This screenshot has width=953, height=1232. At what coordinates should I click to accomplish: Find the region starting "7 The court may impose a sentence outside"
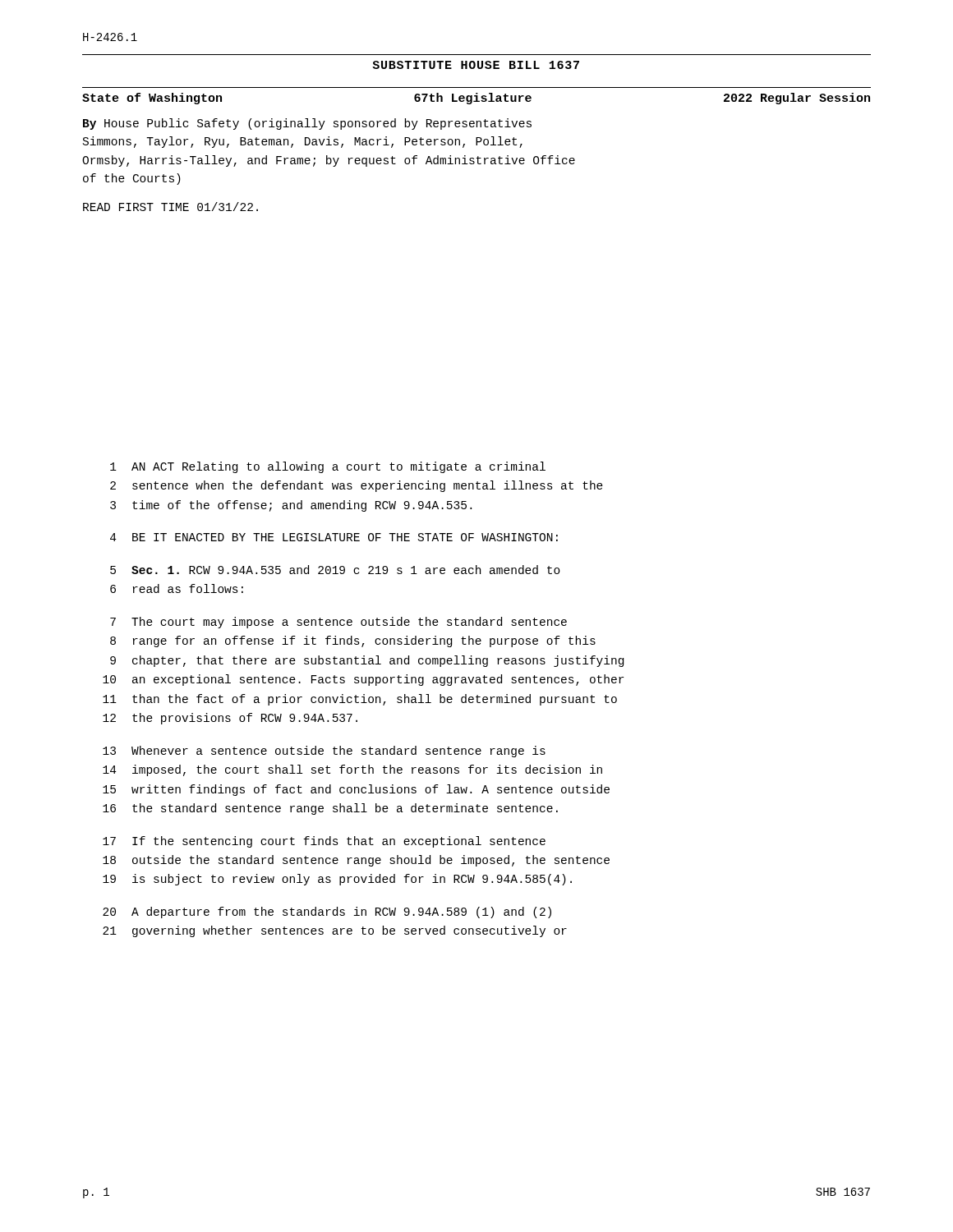click(x=476, y=623)
